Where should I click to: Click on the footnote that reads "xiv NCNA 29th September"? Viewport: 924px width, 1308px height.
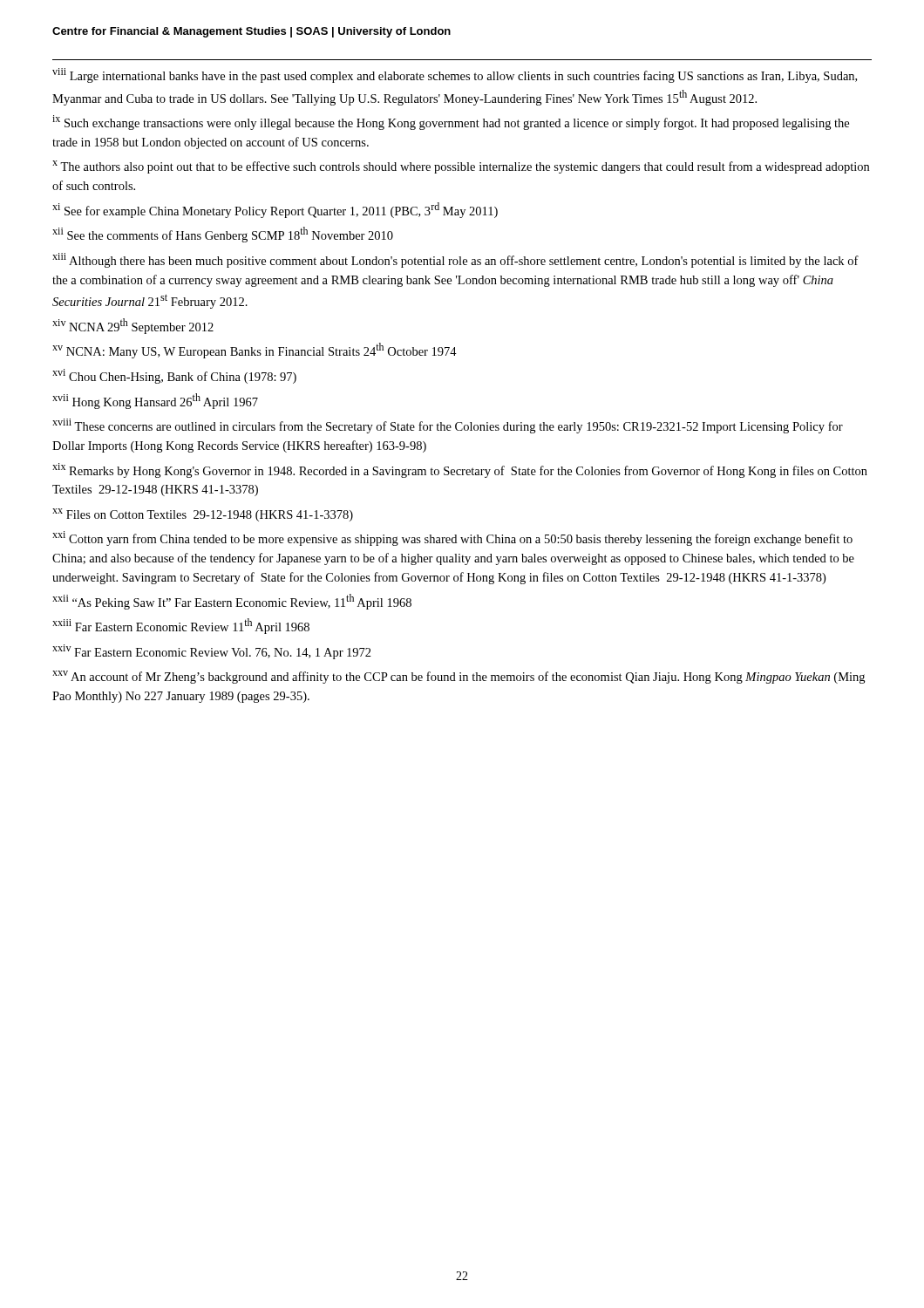[x=133, y=325]
